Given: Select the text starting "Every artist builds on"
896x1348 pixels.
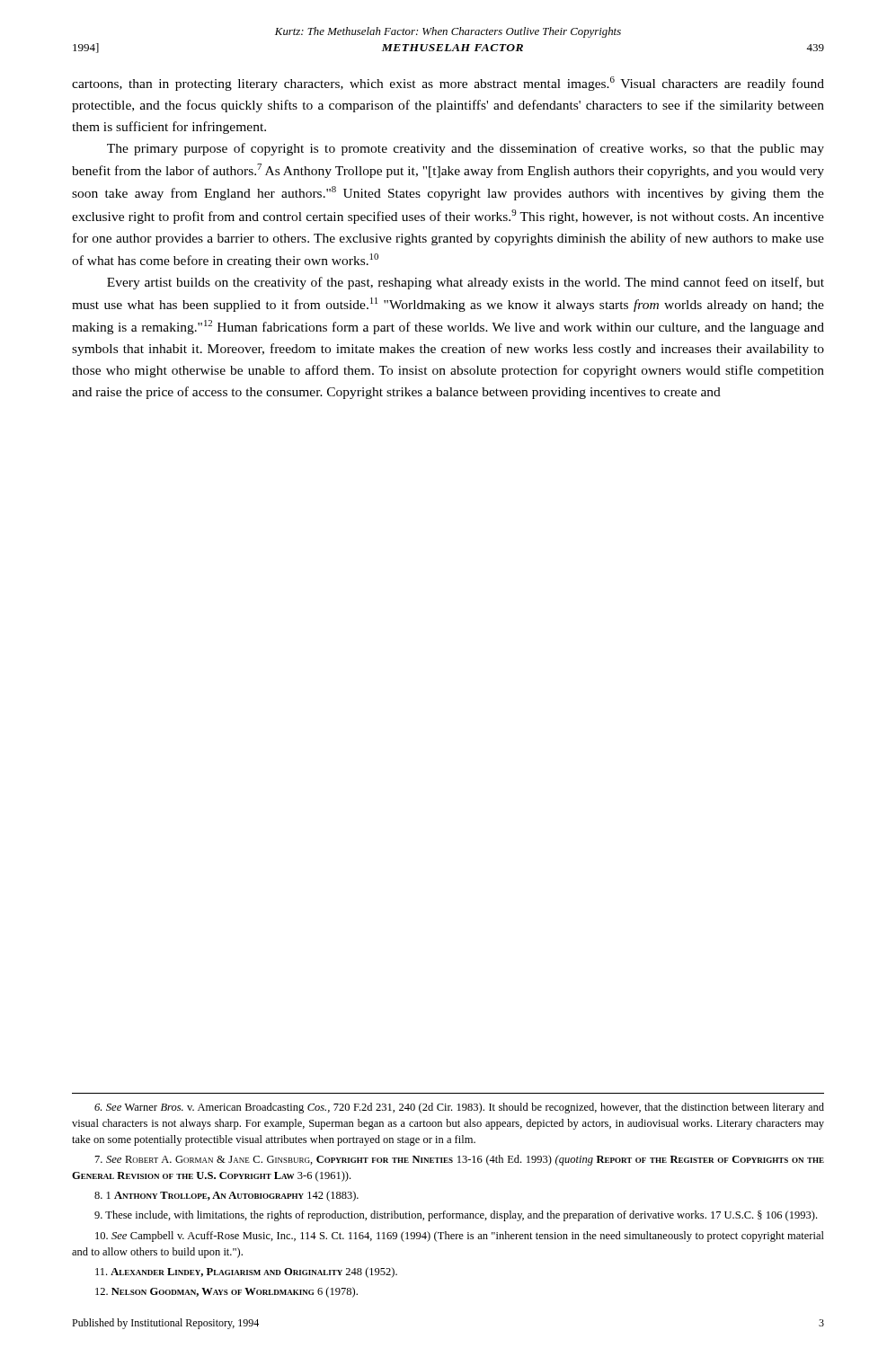Looking at the screenshot, I should 448,337.
